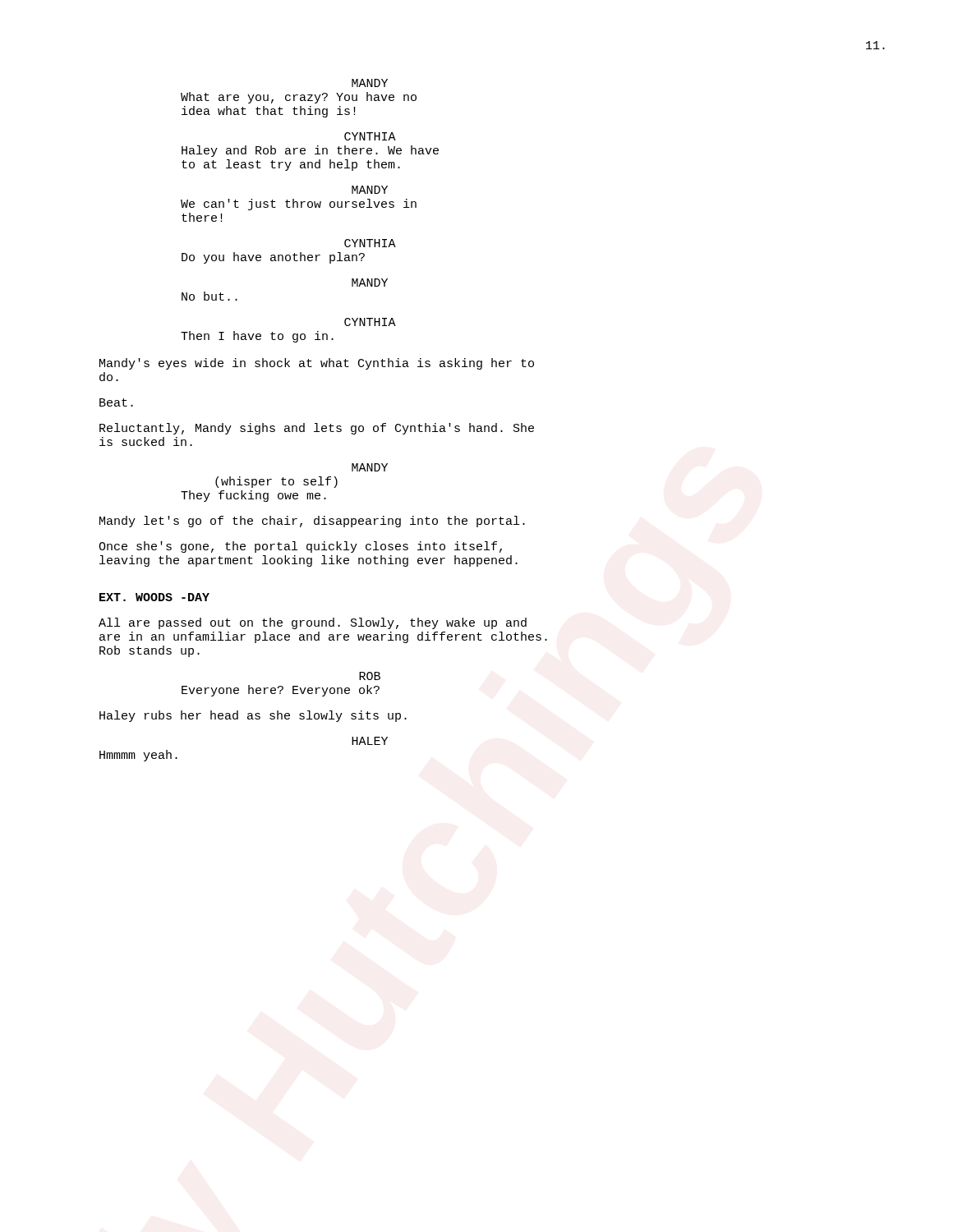Locate the block of text that opens with "Mandy let's go of"

pyautogui.click(x=313, y=522)
